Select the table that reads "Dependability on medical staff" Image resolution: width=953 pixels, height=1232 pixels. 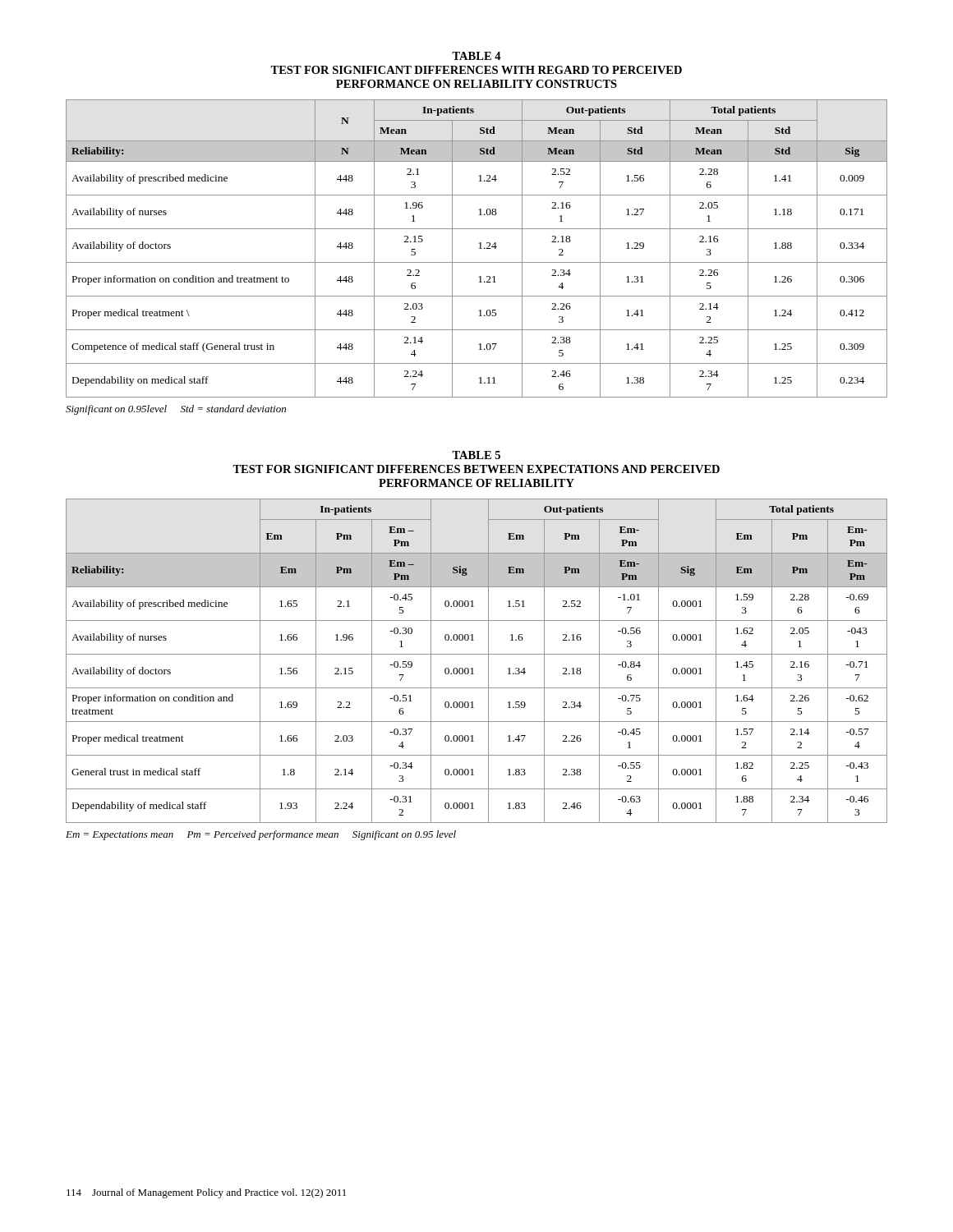click(x=476, y=248)
